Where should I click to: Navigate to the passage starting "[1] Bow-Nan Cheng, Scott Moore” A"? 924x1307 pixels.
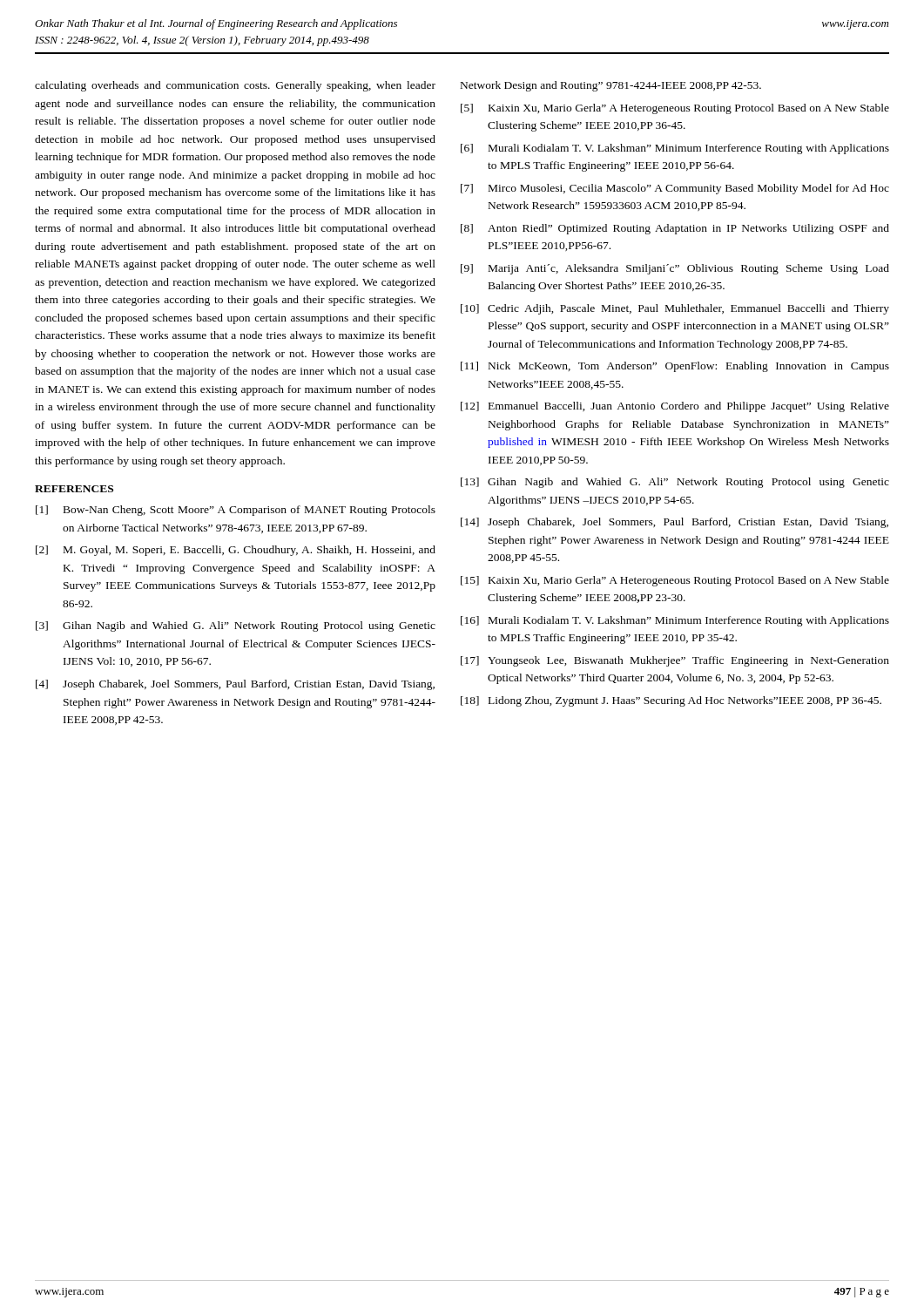235,519
